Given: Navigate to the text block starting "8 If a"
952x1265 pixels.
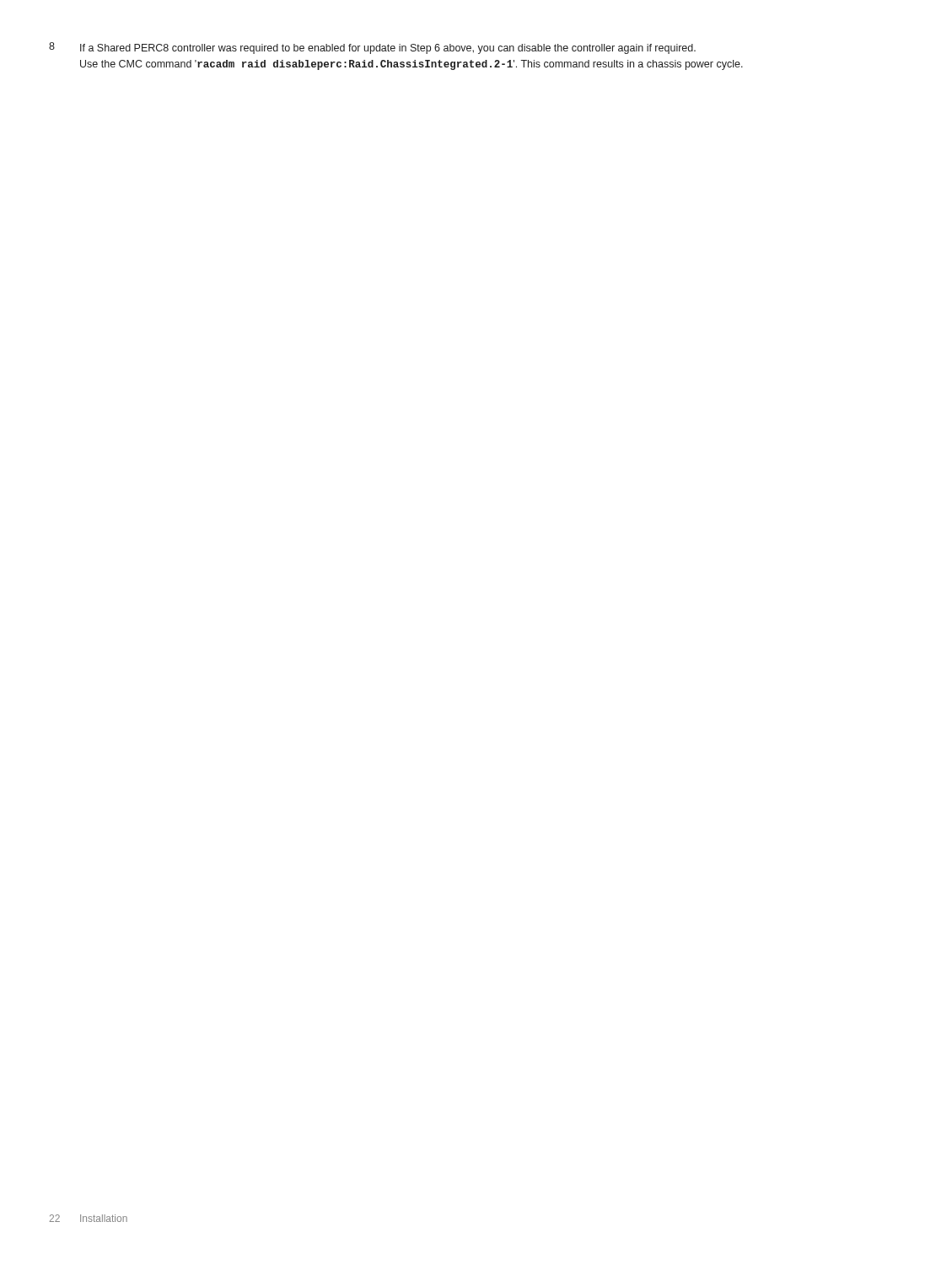Looking at the screenshot, I should point(467,57).
